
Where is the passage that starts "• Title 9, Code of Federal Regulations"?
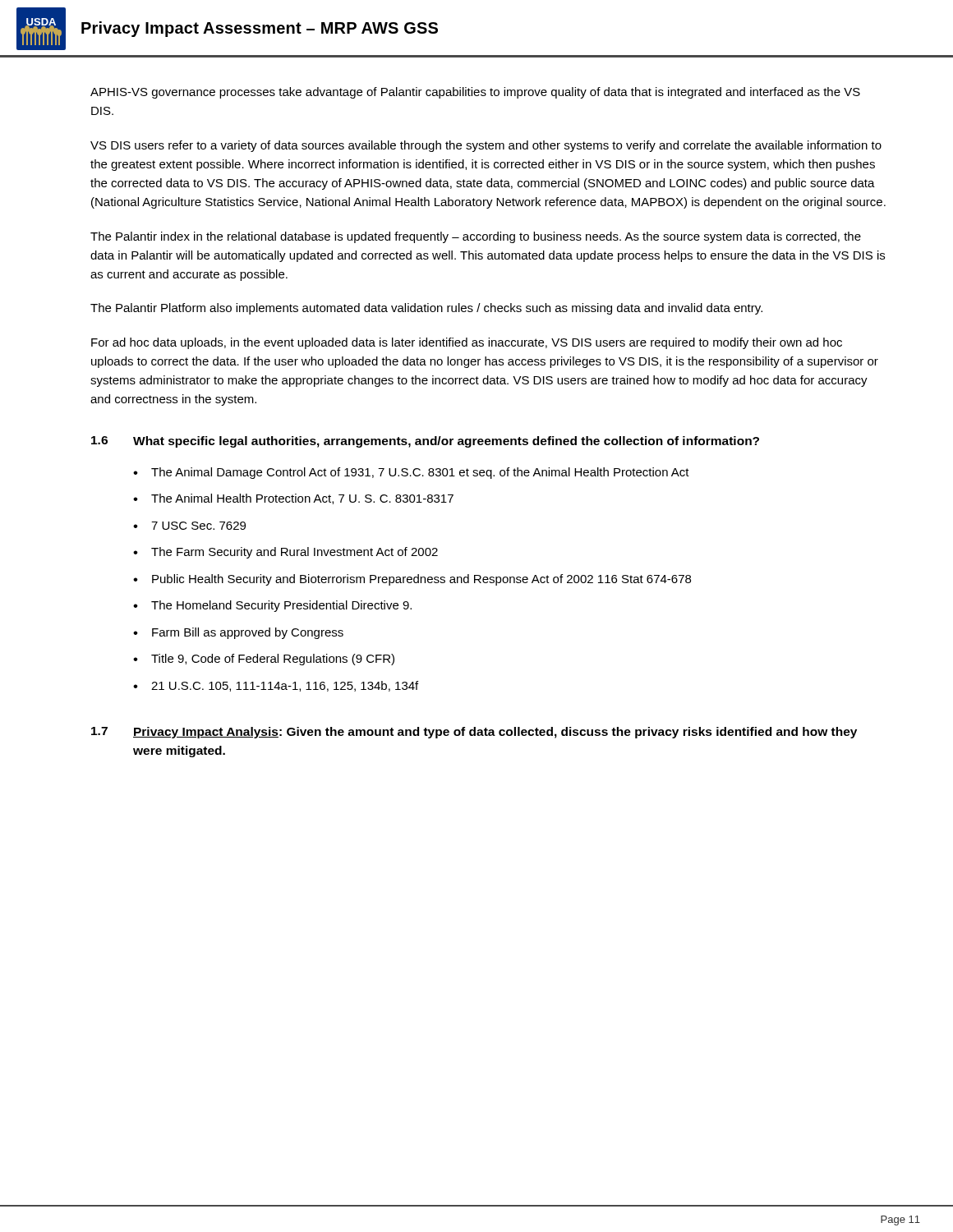tap(264, 660)
